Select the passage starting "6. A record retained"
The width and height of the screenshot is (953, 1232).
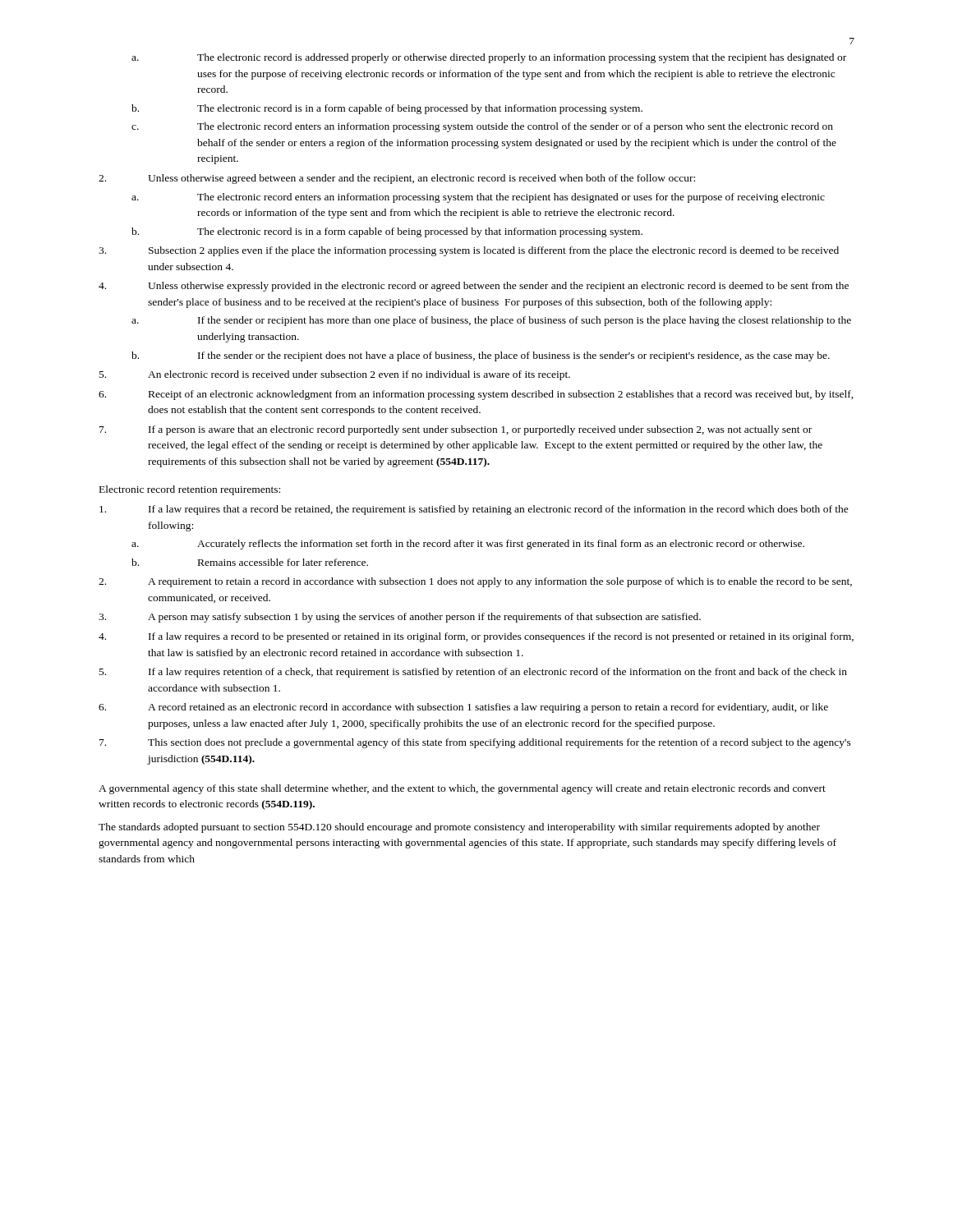point(476,715)
